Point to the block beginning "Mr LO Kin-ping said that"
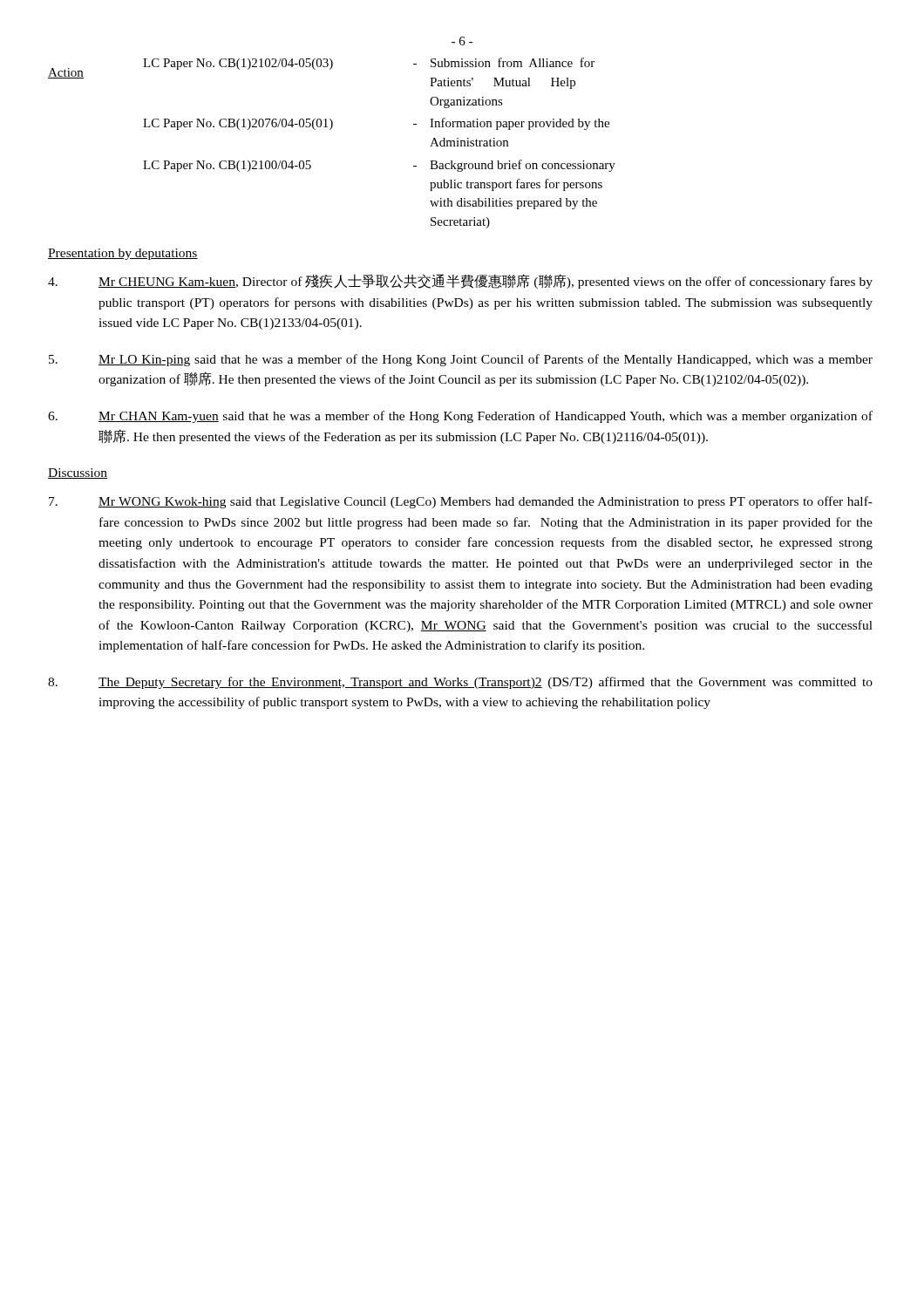924x1308 pixels. (x=460, y=369)
